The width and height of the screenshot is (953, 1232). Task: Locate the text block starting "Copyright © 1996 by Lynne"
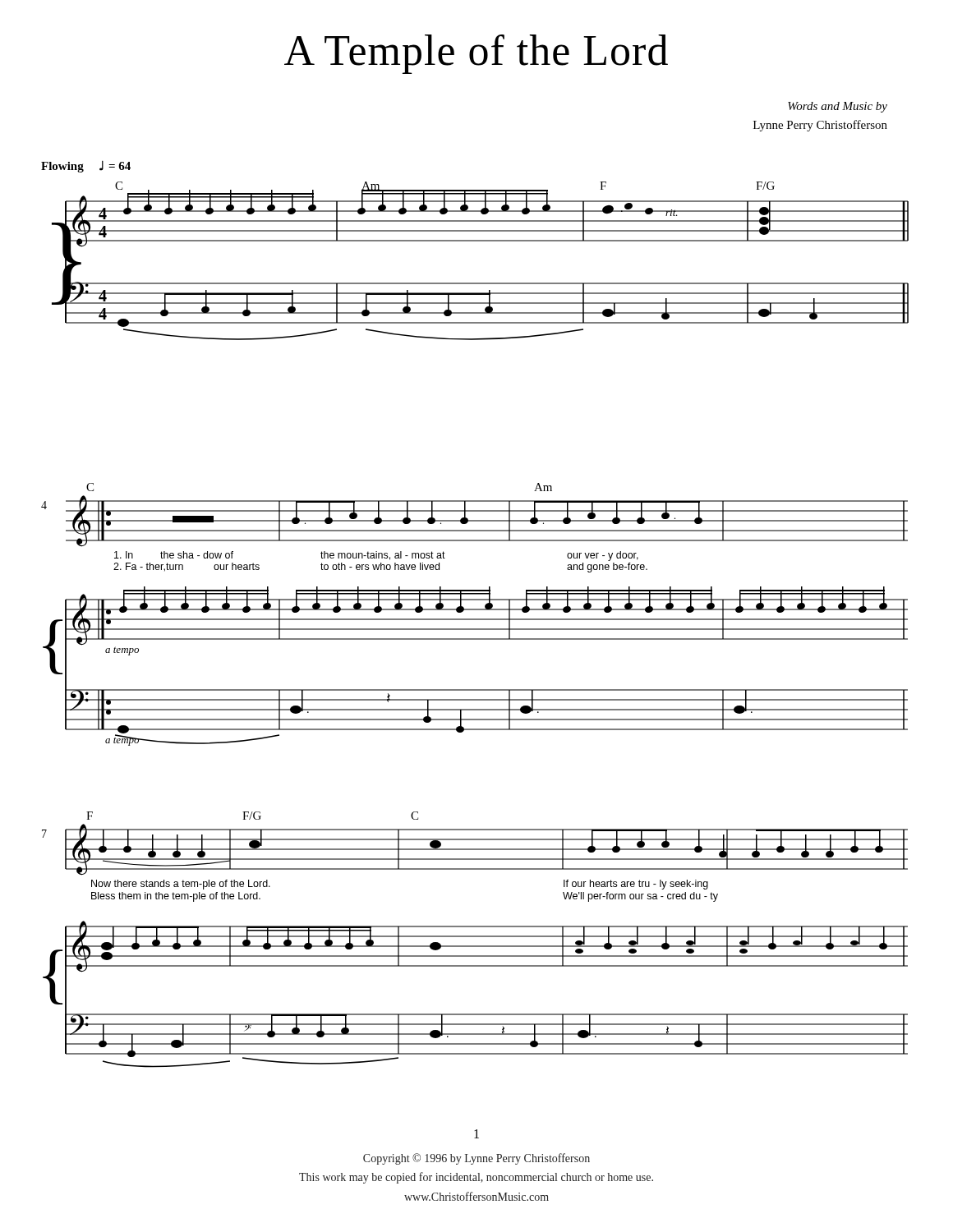click(476, 1178)
